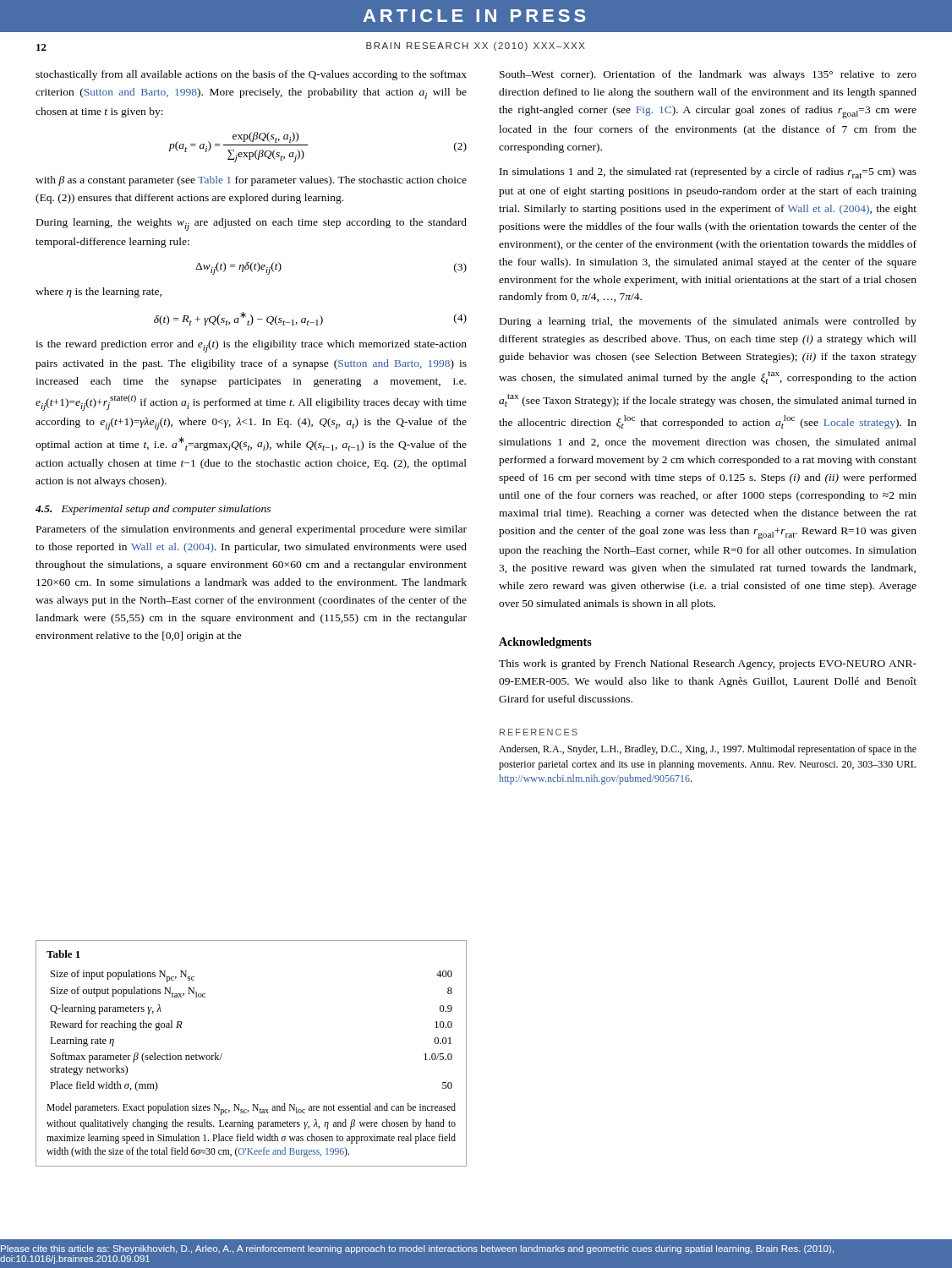Image resolution: width=952 pixels, height=1268 pixels.
Task: Click on the text block that says "During learning, the weights wij"
Action: 251,232
